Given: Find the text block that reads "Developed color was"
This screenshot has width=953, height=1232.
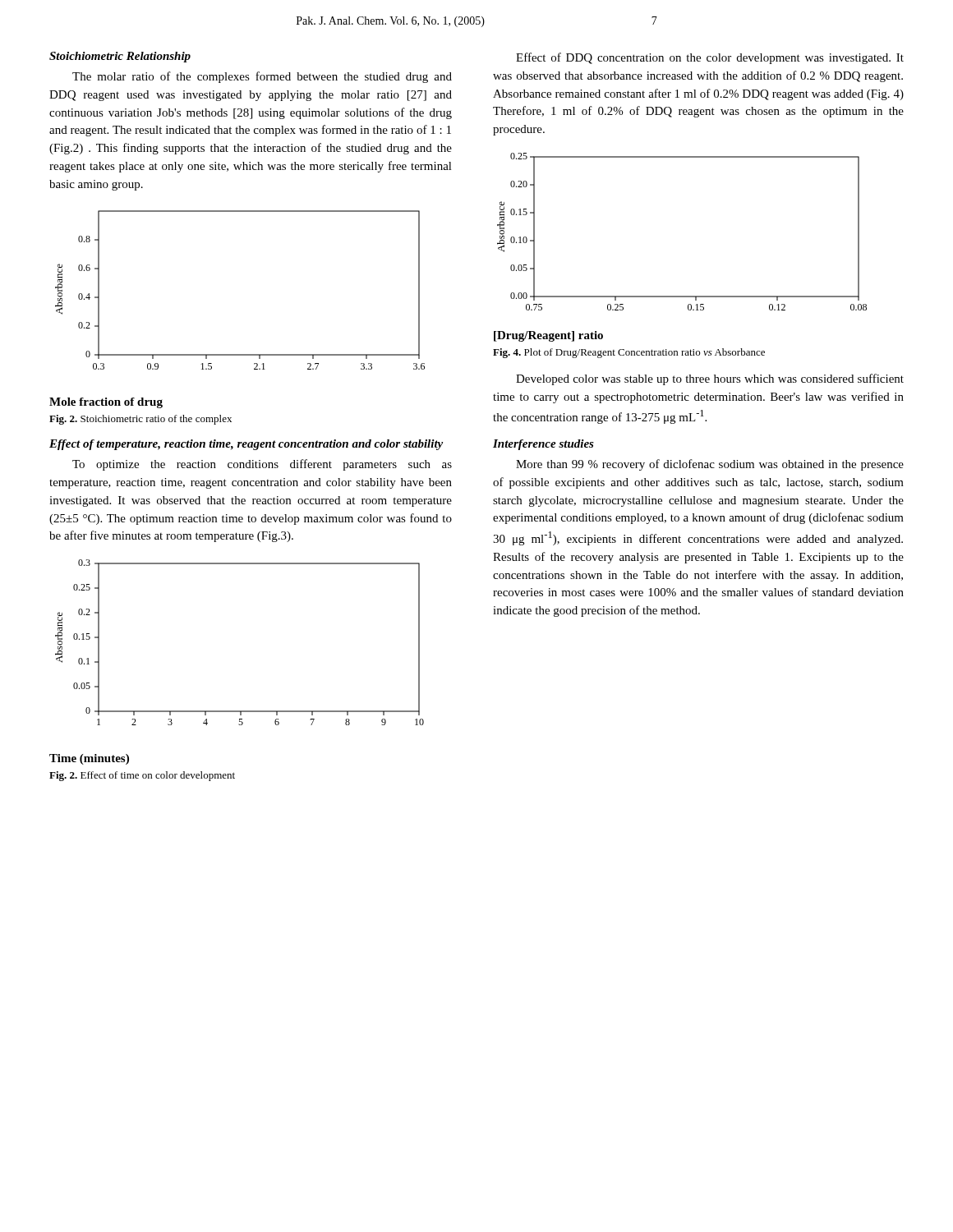Looking at the screenshot, I should point(698,399).
